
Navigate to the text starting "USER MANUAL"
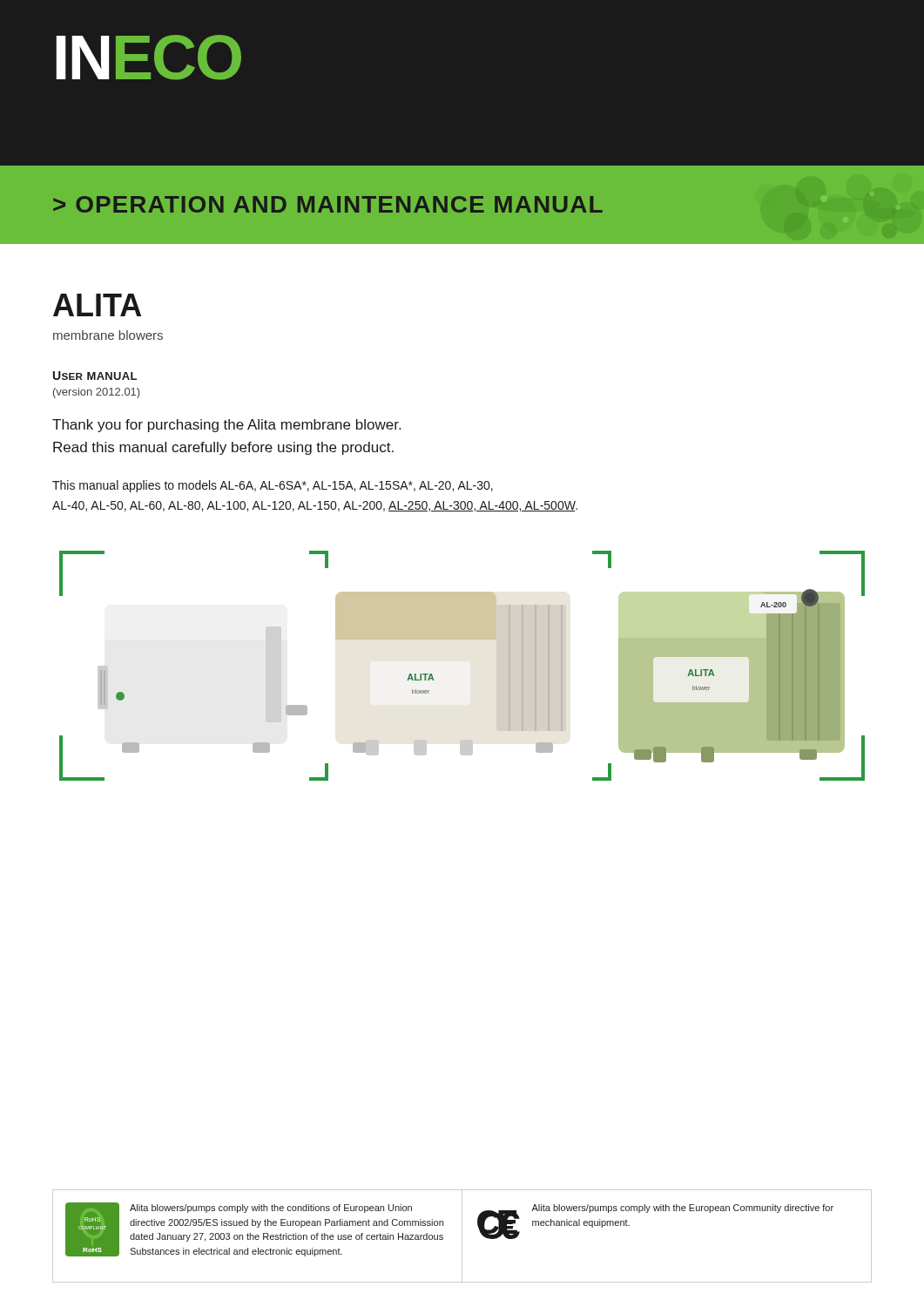point(95,376)
